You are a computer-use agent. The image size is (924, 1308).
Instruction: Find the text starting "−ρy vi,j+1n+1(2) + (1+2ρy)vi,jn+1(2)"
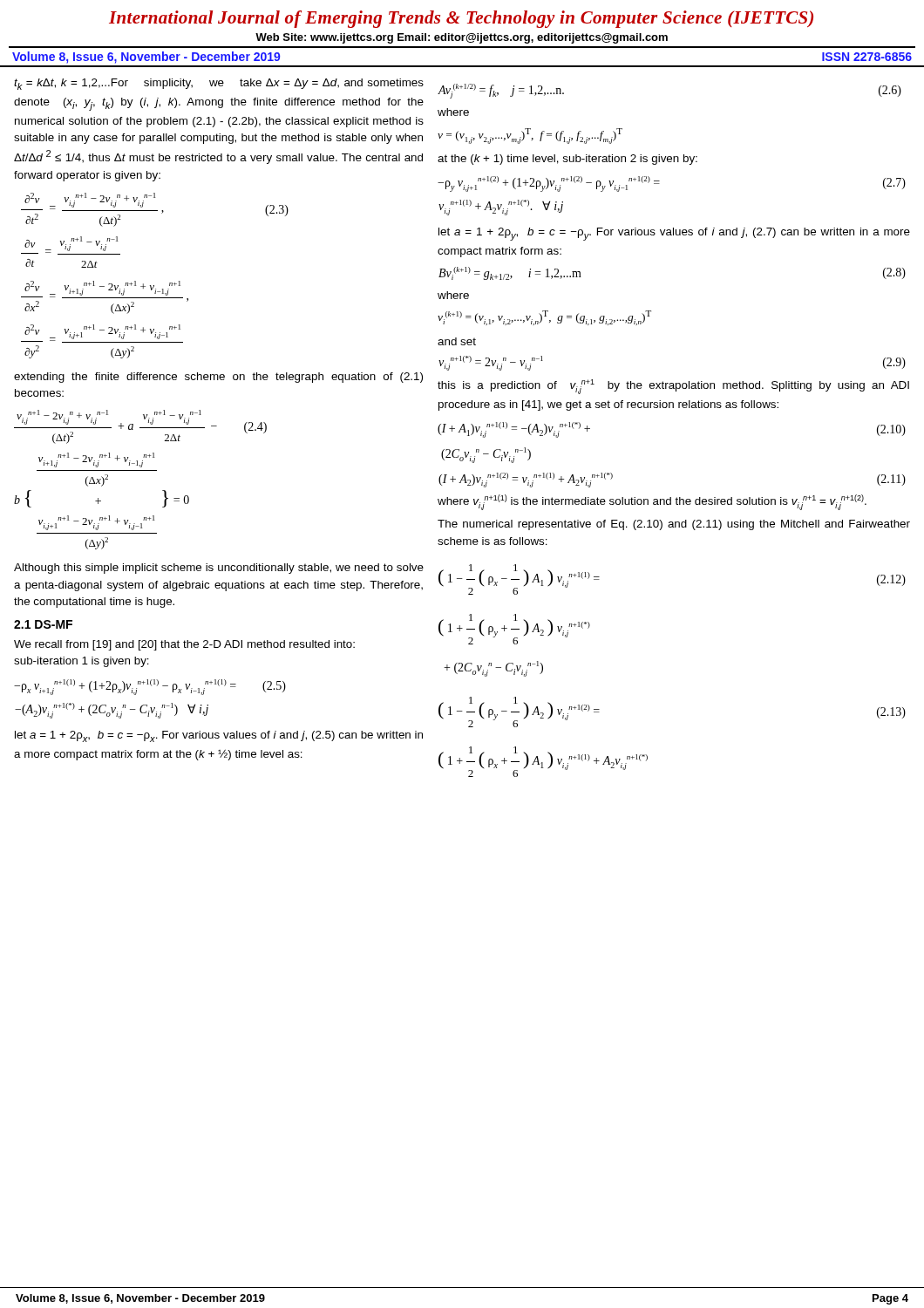545,186
